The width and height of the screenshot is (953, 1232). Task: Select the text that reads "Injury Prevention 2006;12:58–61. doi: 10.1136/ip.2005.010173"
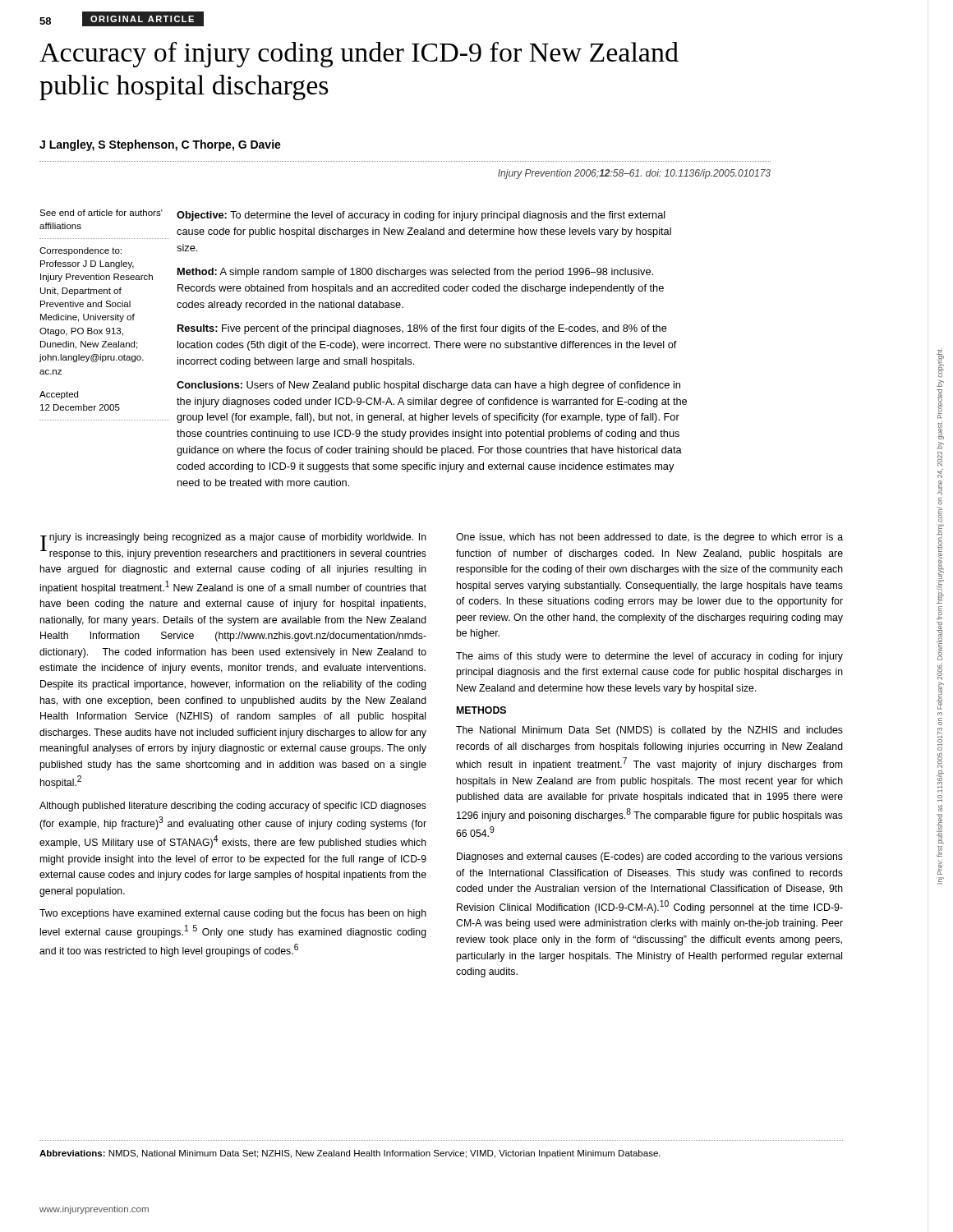tap(634, 173)
